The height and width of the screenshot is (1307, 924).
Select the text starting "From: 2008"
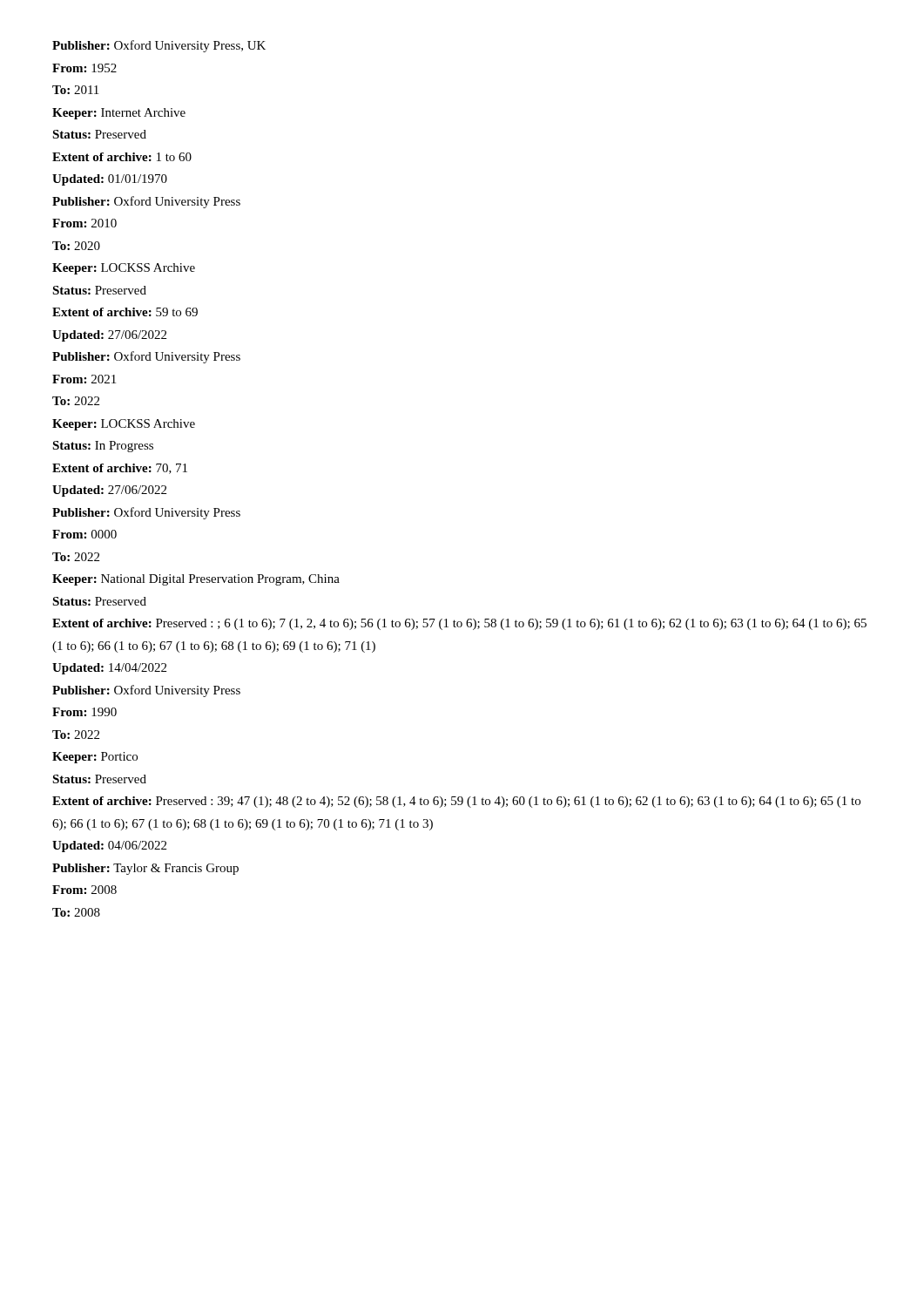(x=85, y=890)
